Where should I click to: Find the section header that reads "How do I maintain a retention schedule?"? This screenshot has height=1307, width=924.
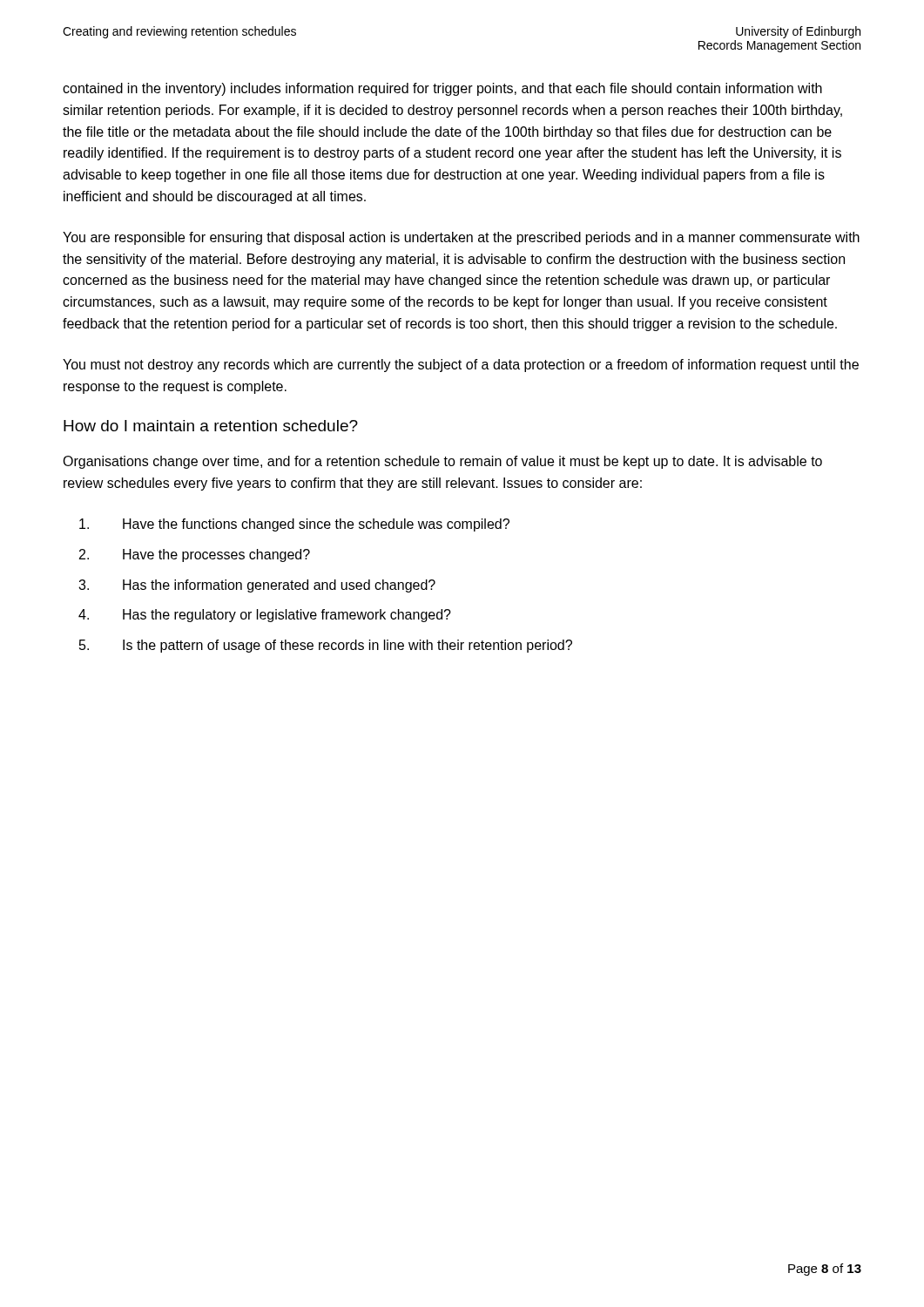tap(210, 426)
